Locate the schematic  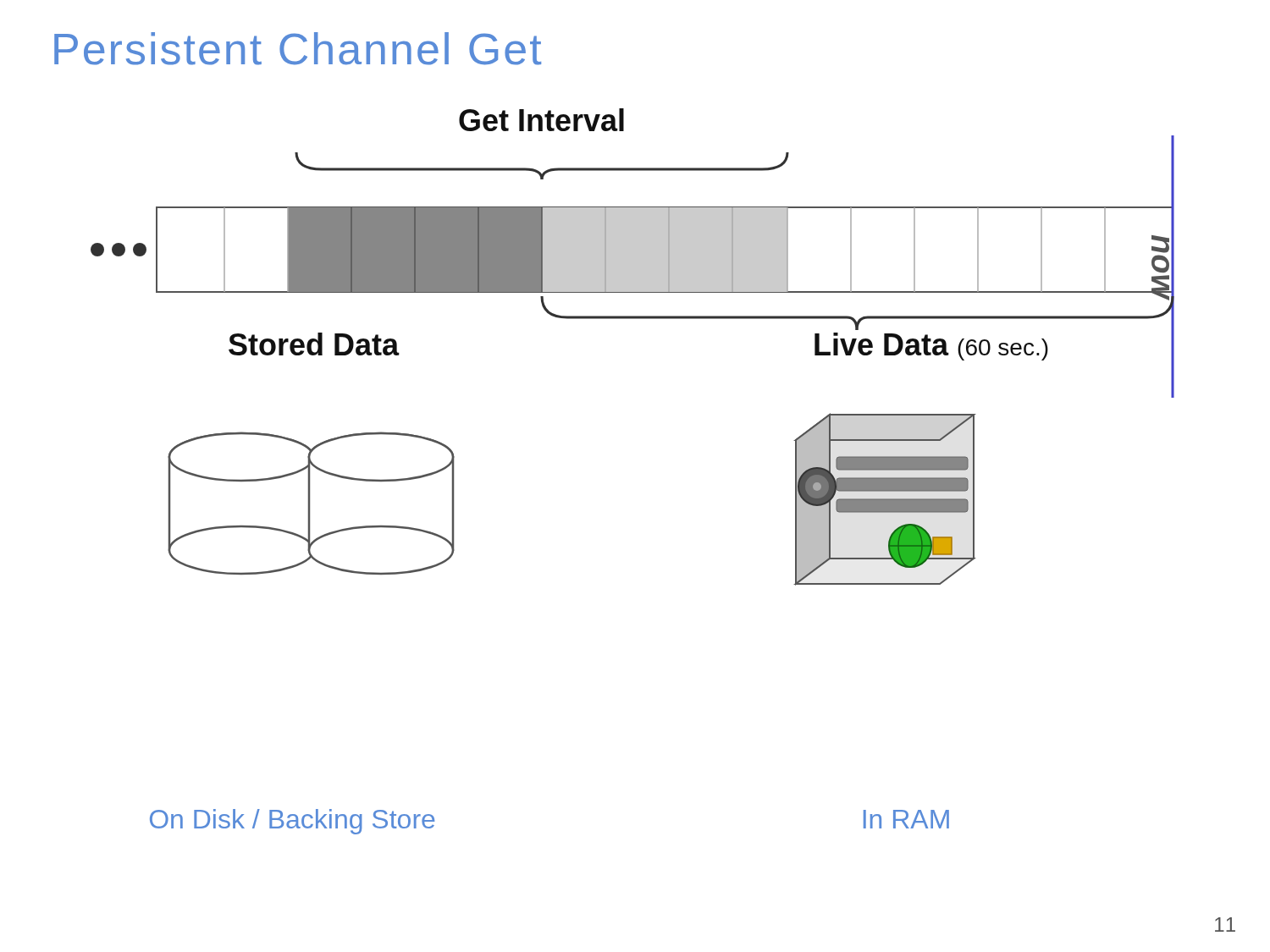click(635, 347)
